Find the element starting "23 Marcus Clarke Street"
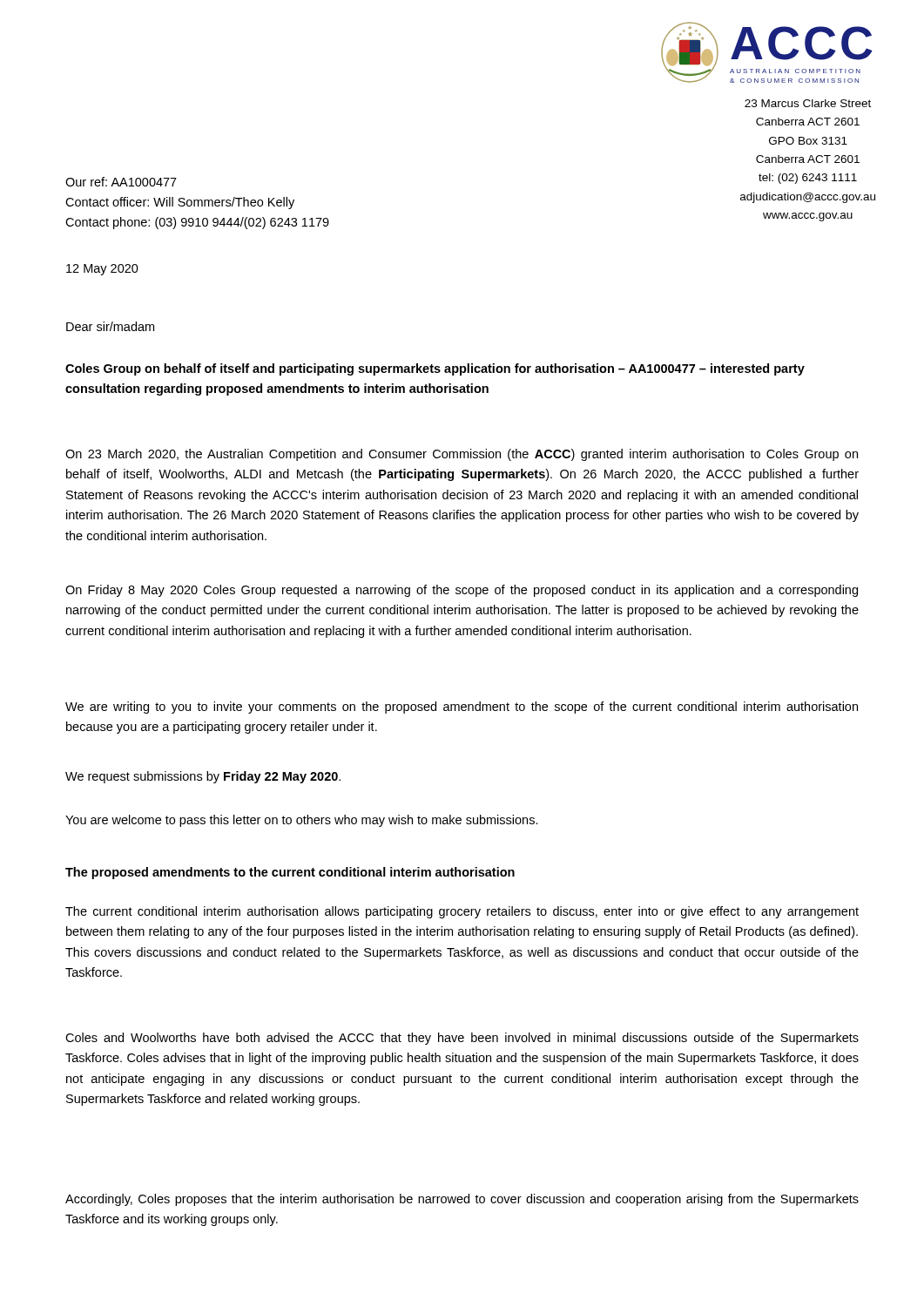This screenshot has height=1307, width=924. pos(808,159)
